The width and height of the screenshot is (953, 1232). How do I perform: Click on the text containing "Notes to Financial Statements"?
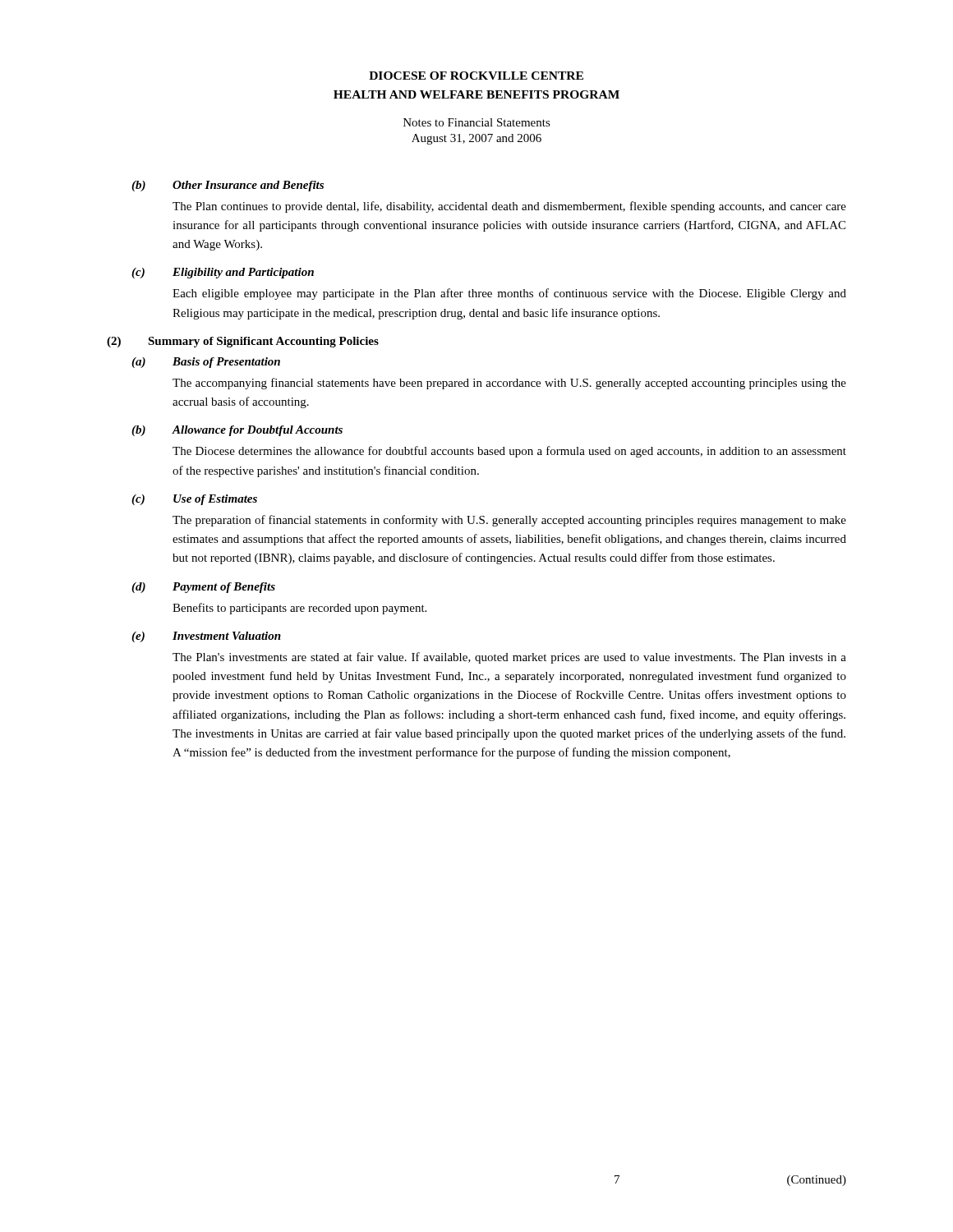pyautogui.click(x=476, y=122)
